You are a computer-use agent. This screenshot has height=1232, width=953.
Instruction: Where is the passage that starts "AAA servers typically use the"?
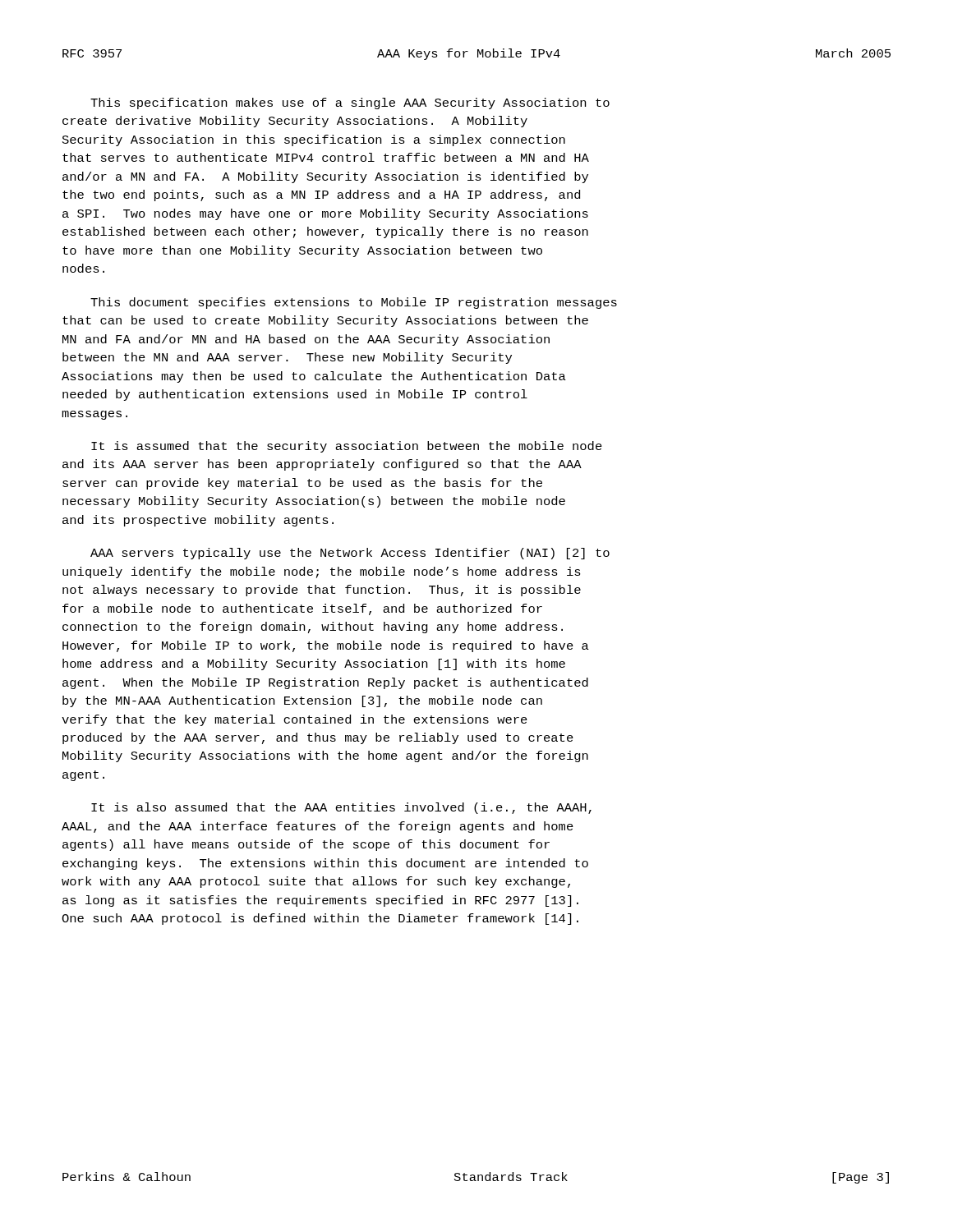[336, 665]
